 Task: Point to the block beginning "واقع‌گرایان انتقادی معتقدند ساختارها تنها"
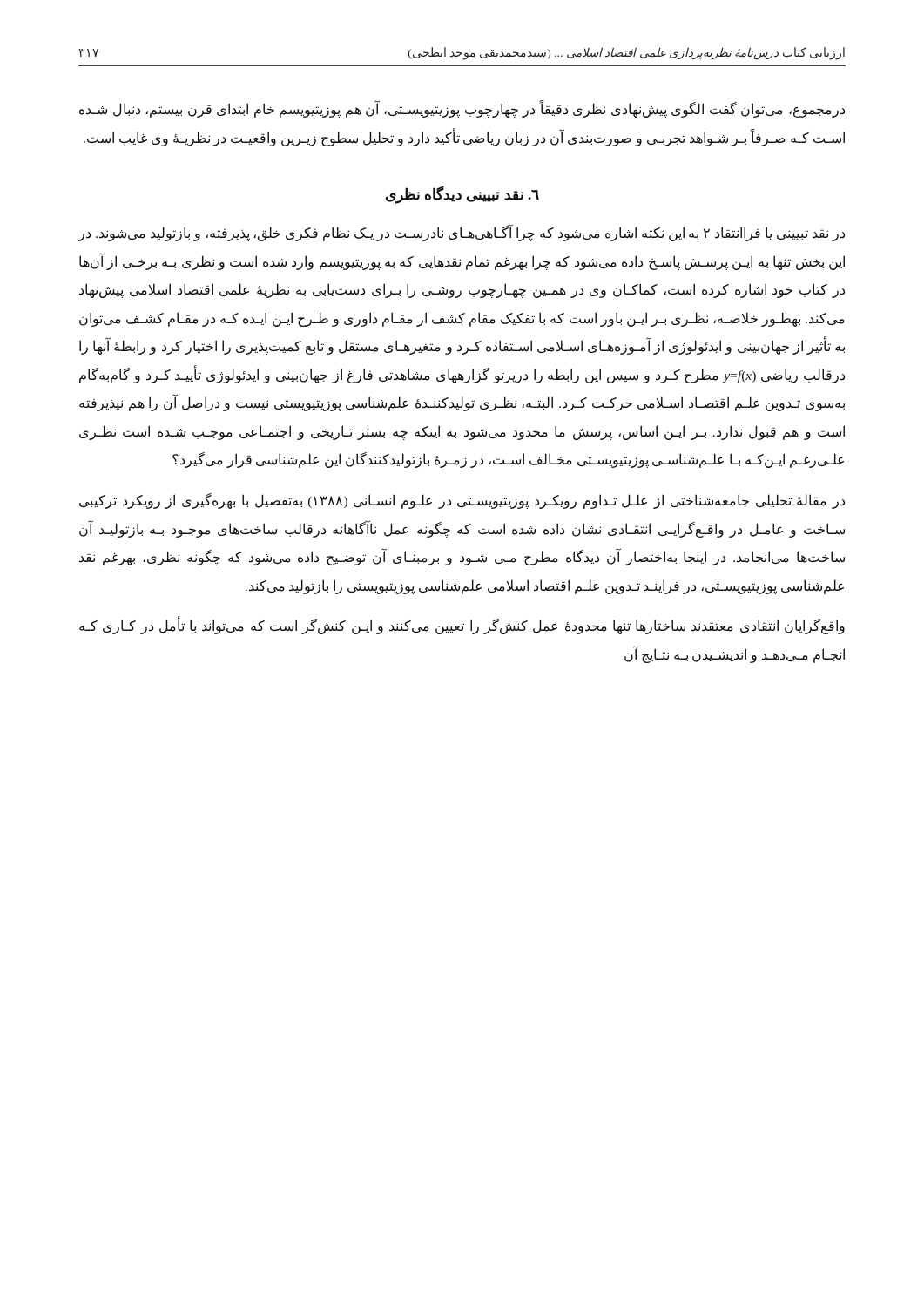coord(462,640)
